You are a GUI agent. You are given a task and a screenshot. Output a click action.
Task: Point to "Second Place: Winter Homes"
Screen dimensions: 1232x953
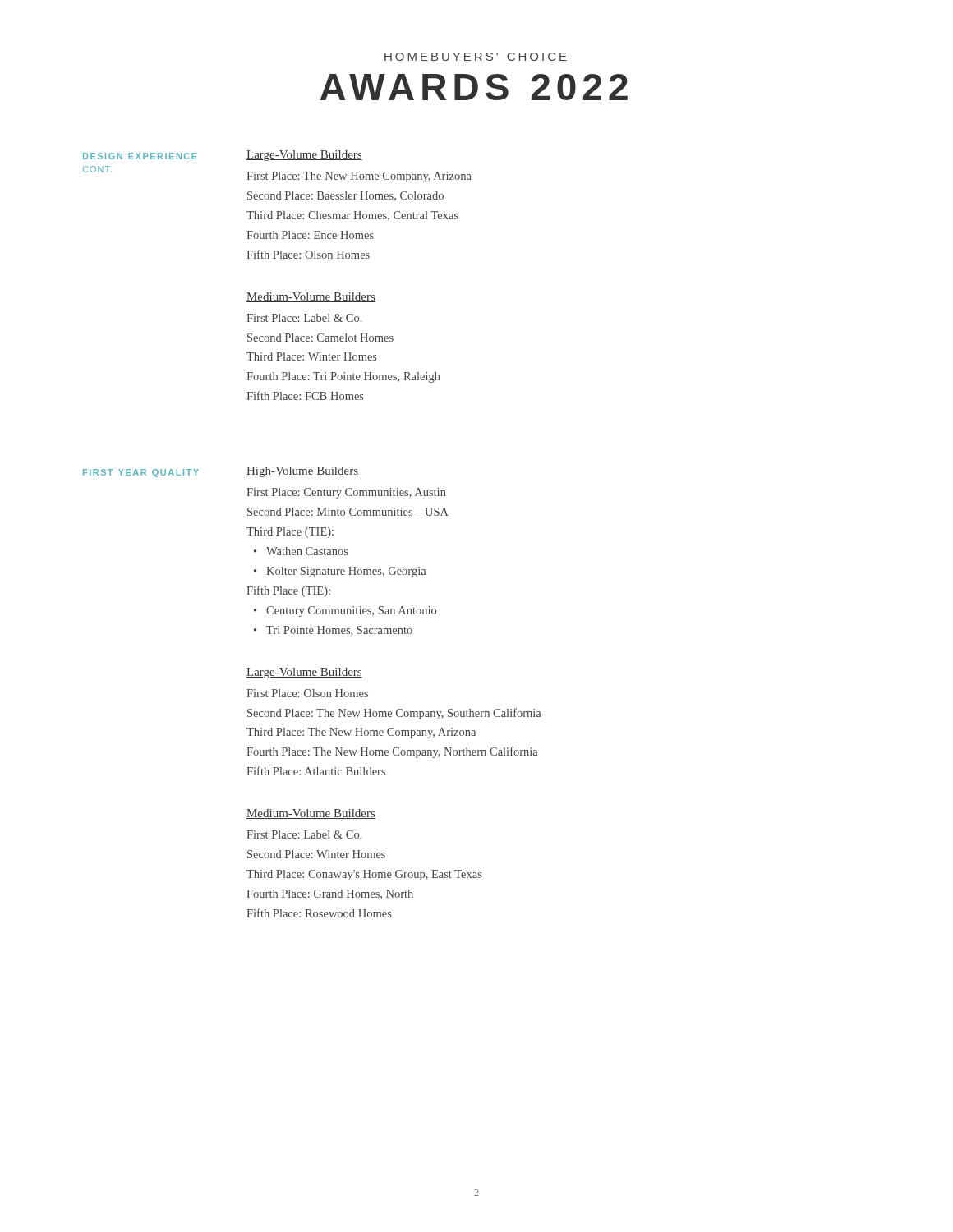click(x=316, y=854)
